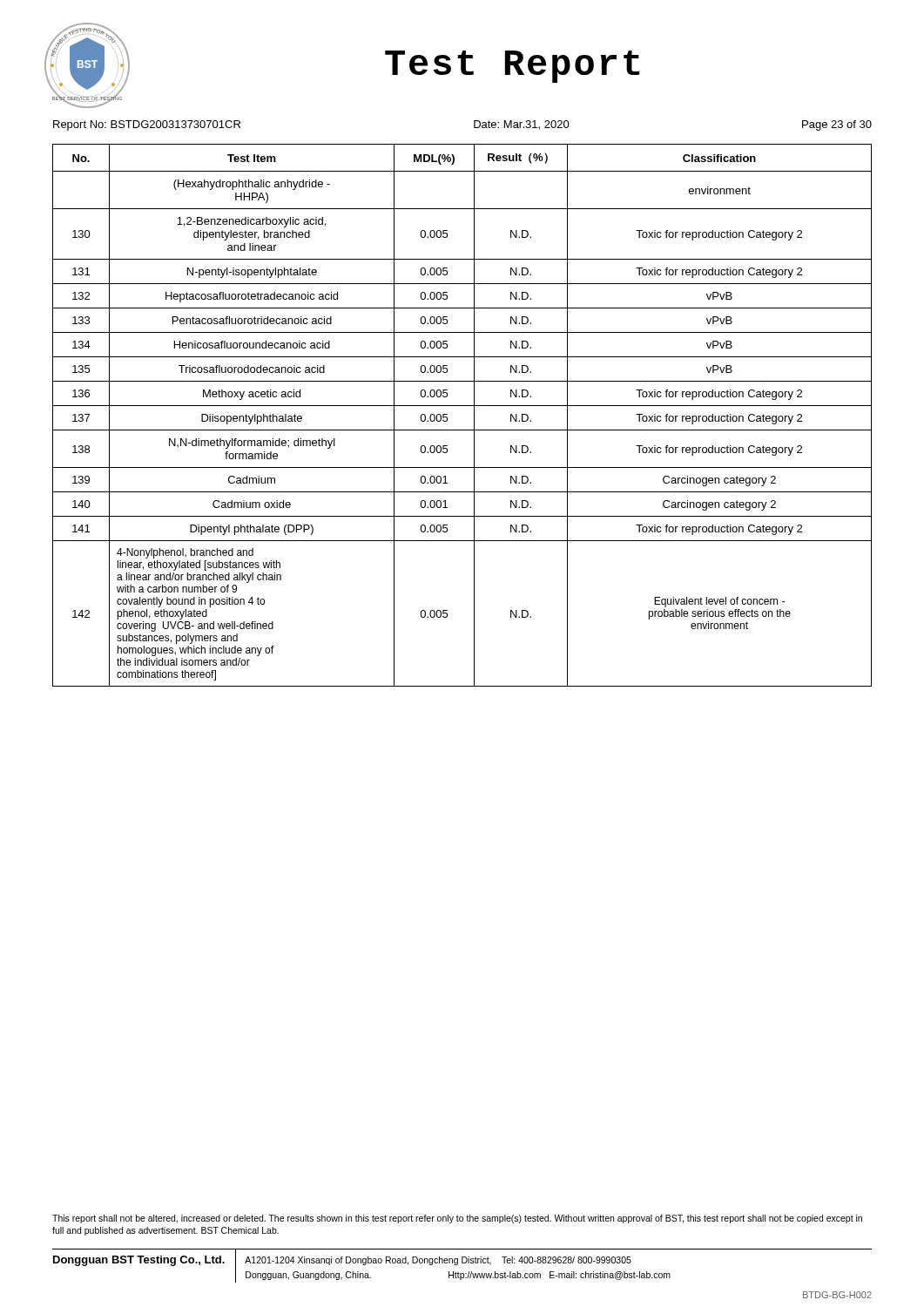The height and width of the screenshot is (1307, 924).
Task: Find the title that says "Test Report"
Action: [514, 65]
